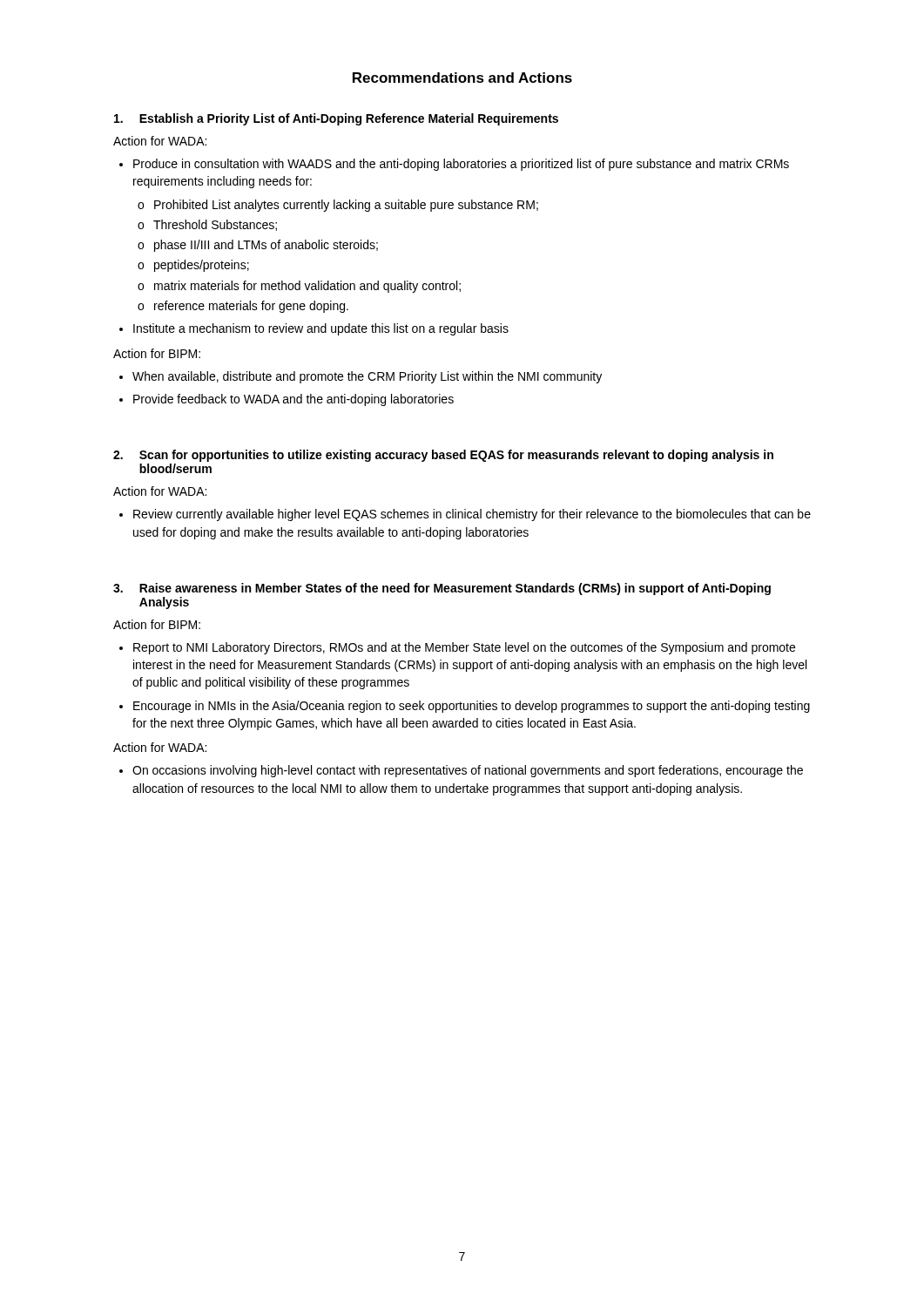Image resolution: width=924 pixels, height=1307 pixels.
Task: Locate the text block starting "3. Raise awareness in Member States of"
Action: pyautogui.click(x=462, y=595)
